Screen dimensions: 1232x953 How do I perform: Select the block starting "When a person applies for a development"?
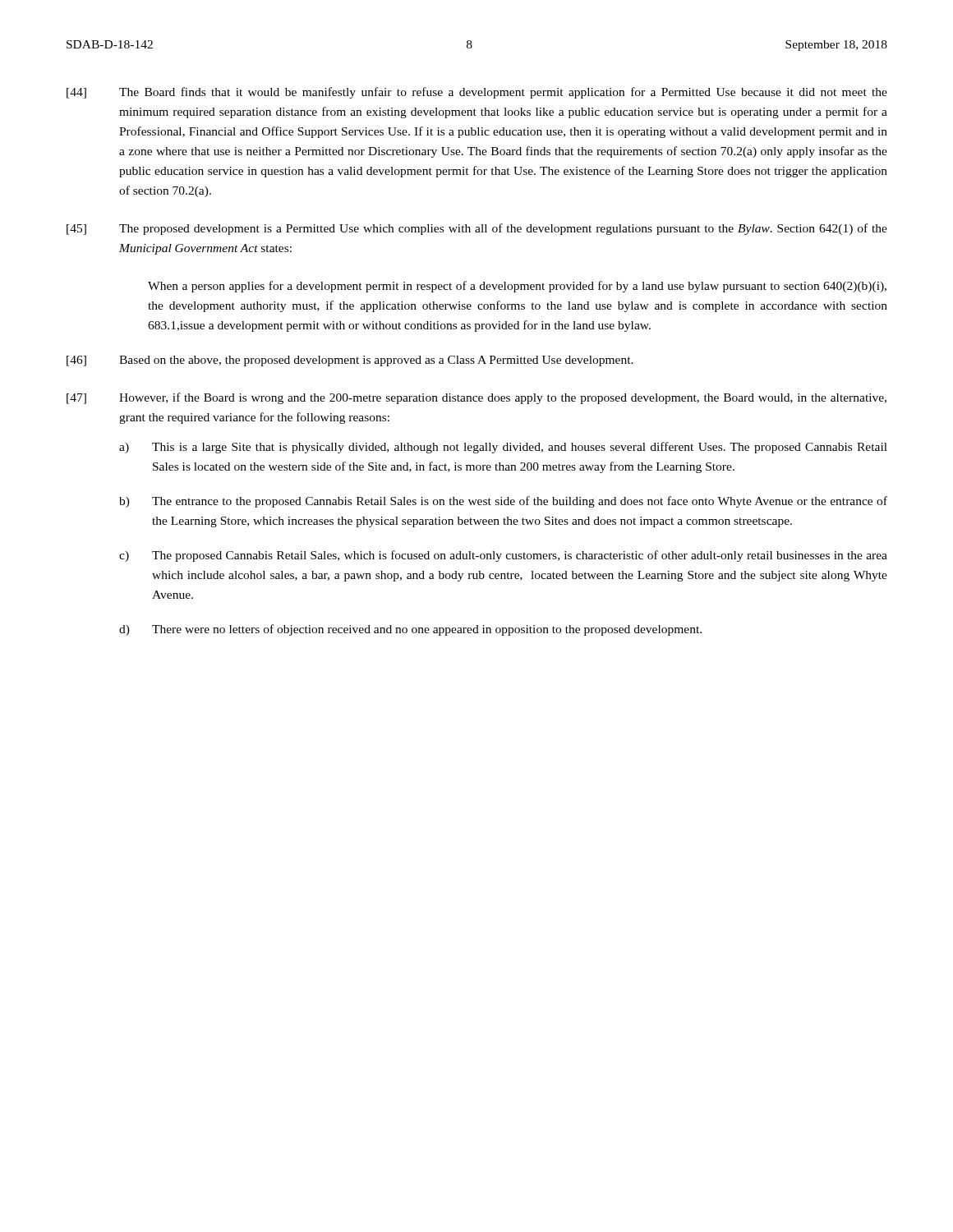point(518,305)
